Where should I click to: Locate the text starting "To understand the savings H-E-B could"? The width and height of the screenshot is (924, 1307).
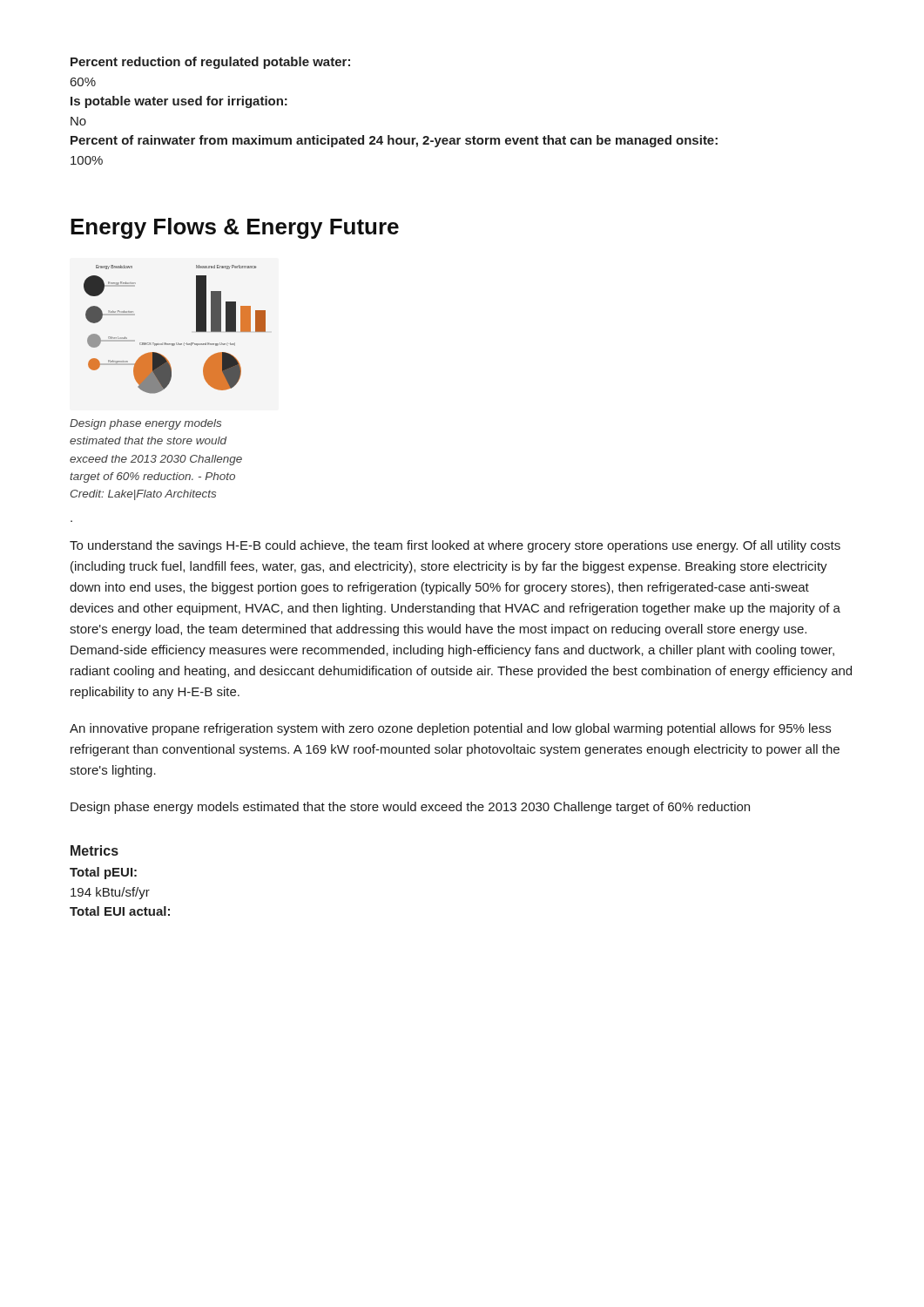pyautogui.click(x=461, y=618)
